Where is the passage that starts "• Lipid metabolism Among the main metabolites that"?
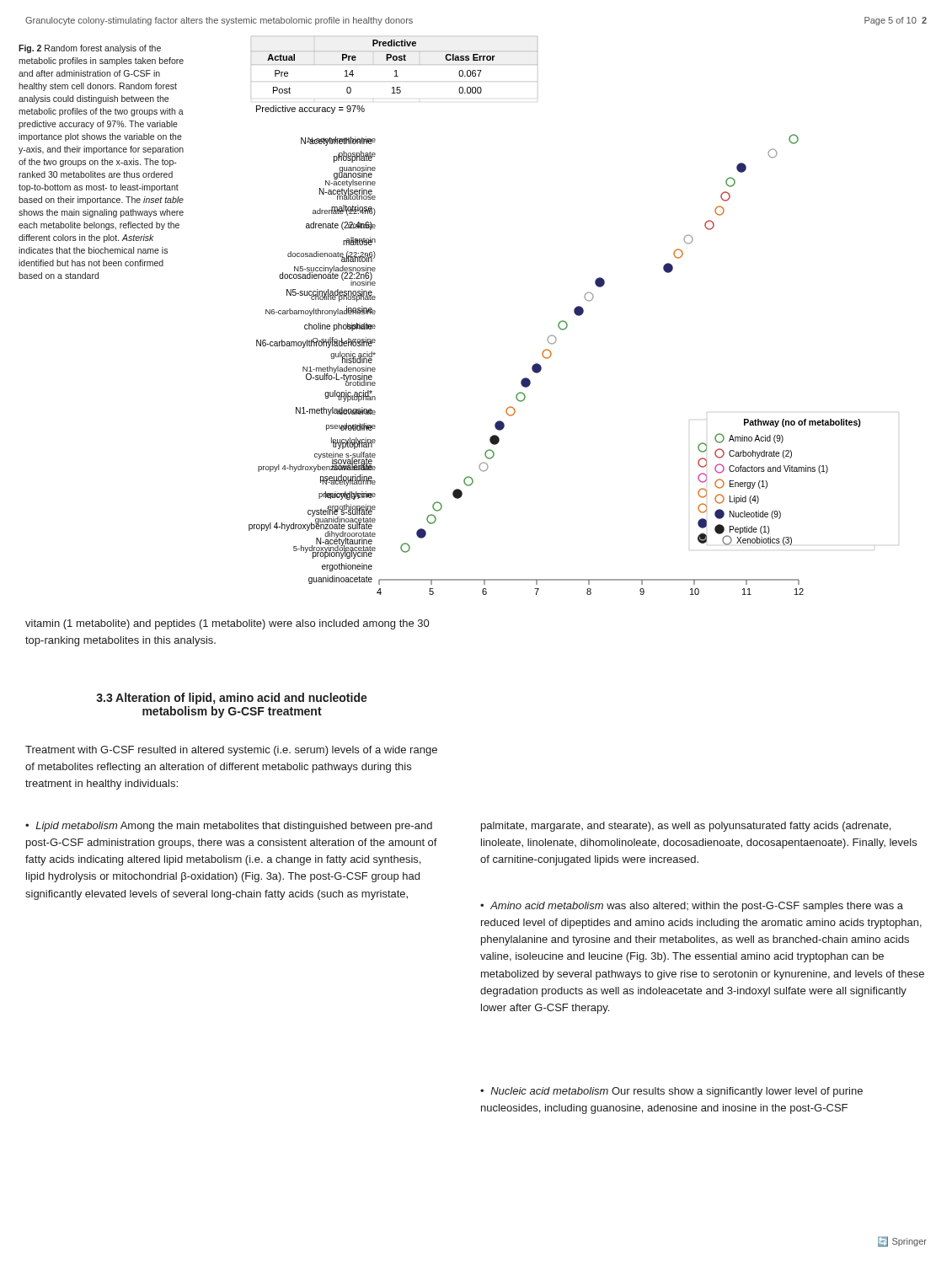The image size is (952, 1264). 231,859
